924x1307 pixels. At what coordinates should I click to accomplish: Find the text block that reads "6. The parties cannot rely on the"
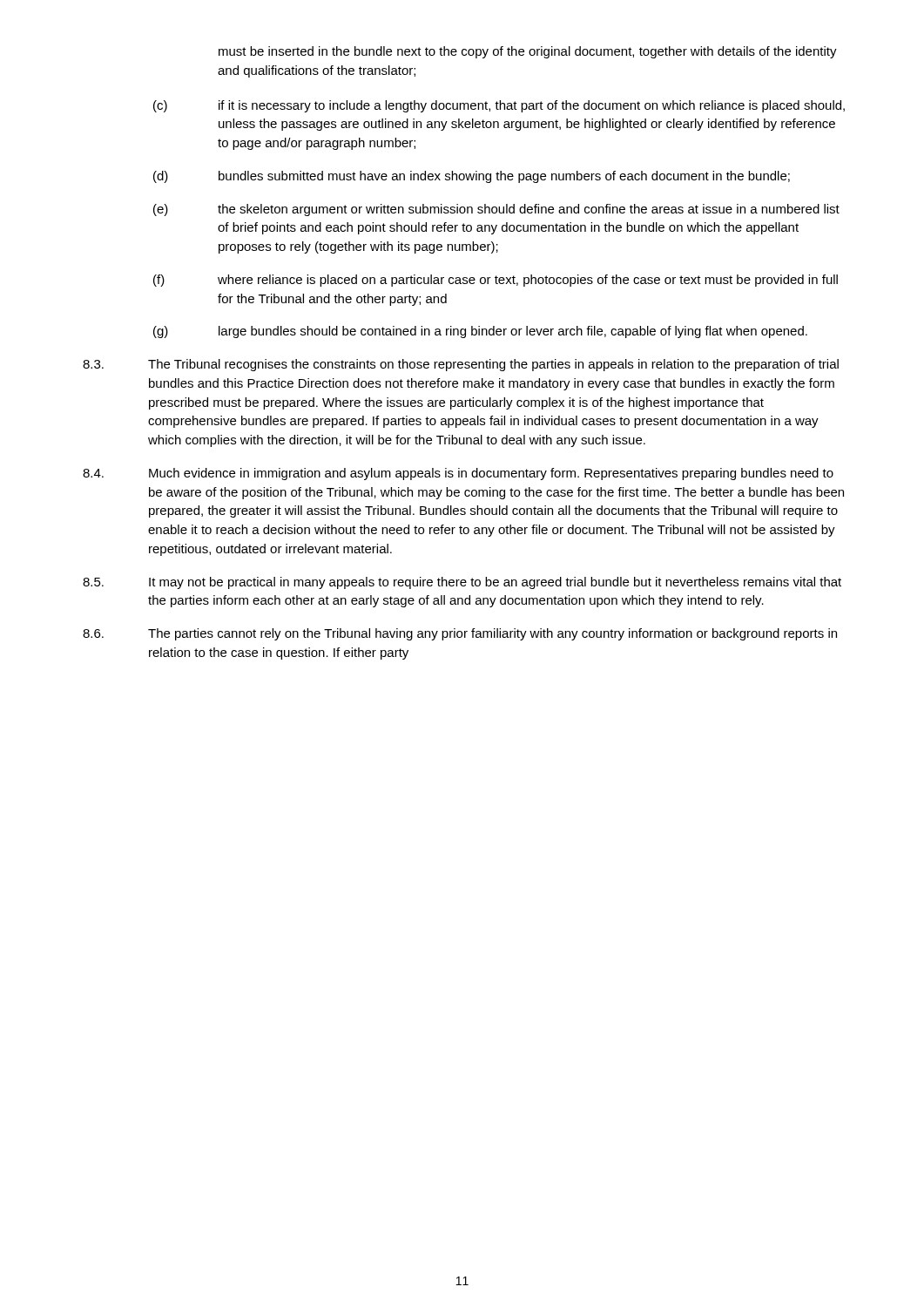(x=465, y=643)
